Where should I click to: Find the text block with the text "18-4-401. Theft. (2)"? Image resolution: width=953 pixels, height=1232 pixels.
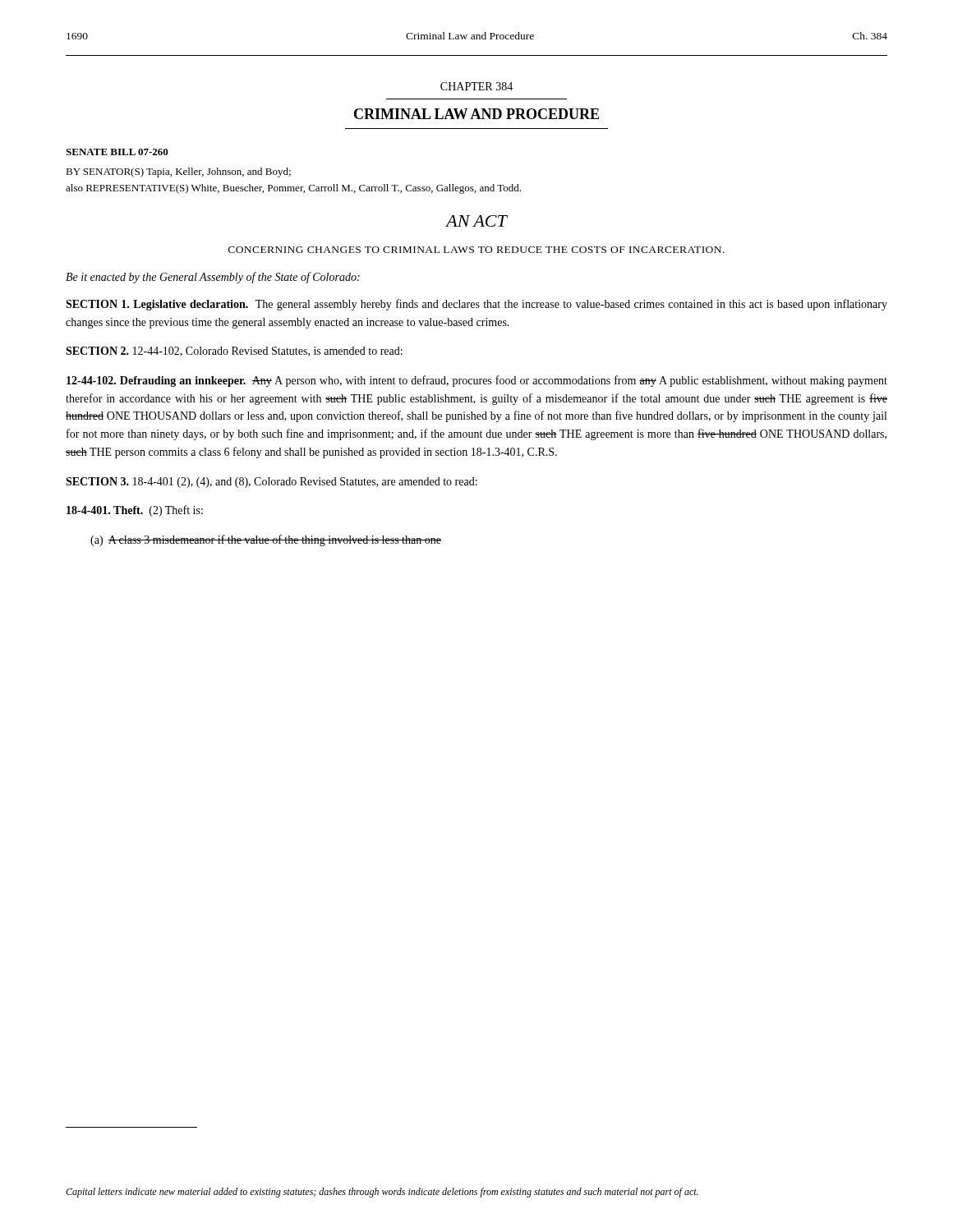tap(135, 511)
